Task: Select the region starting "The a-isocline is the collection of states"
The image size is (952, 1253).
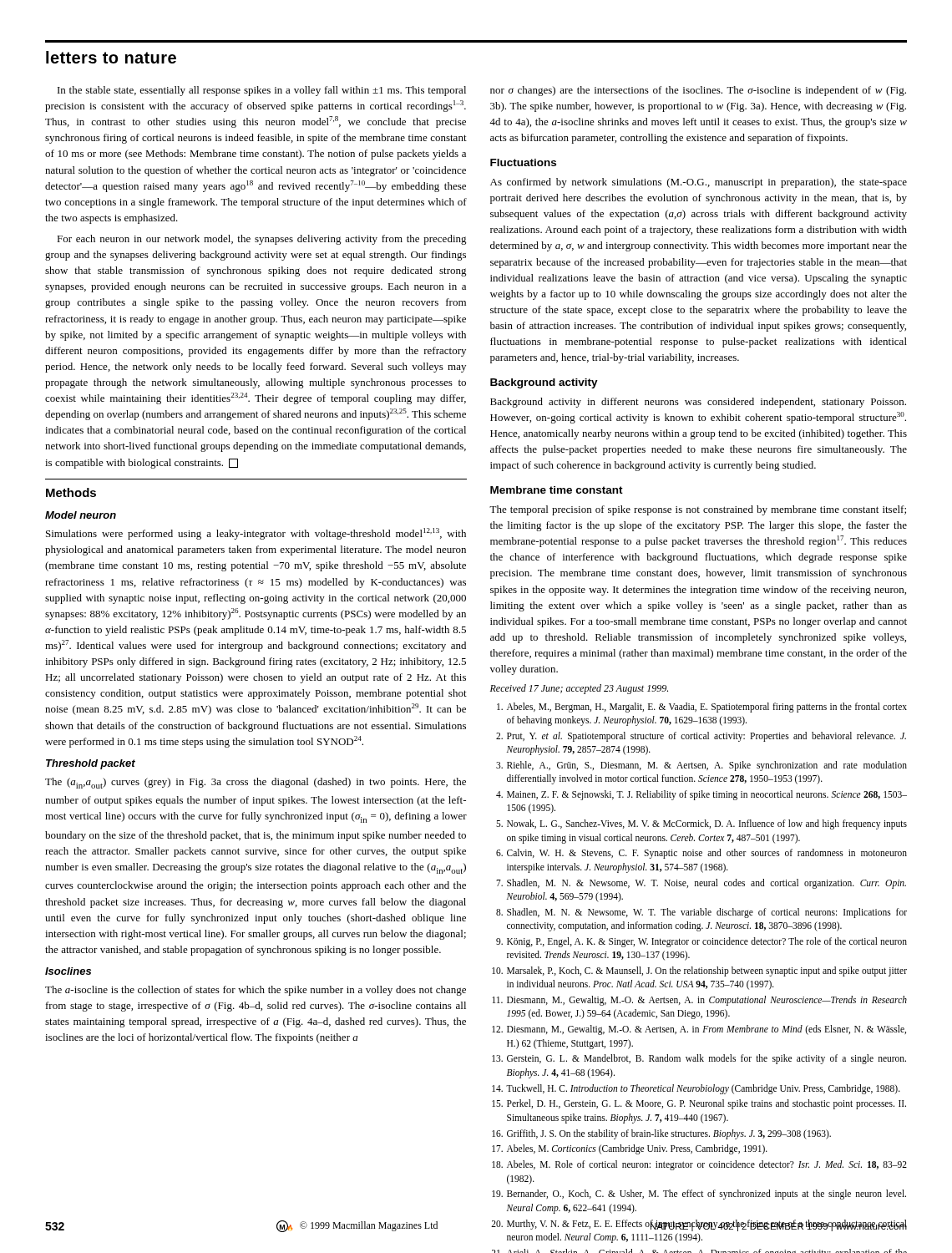Action: [256, 1013]
